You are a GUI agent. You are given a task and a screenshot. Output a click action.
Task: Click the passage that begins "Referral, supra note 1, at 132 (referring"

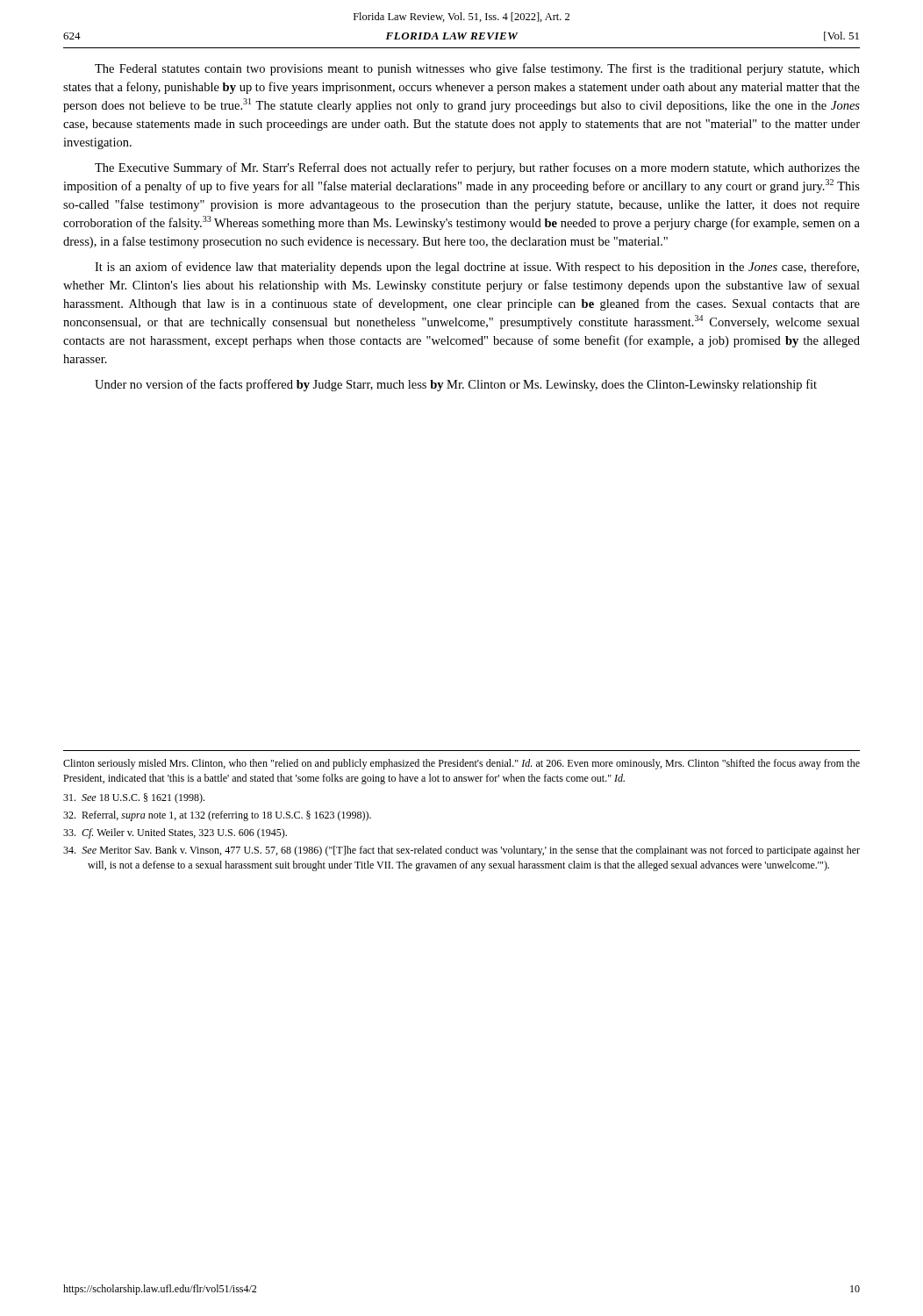217,815
